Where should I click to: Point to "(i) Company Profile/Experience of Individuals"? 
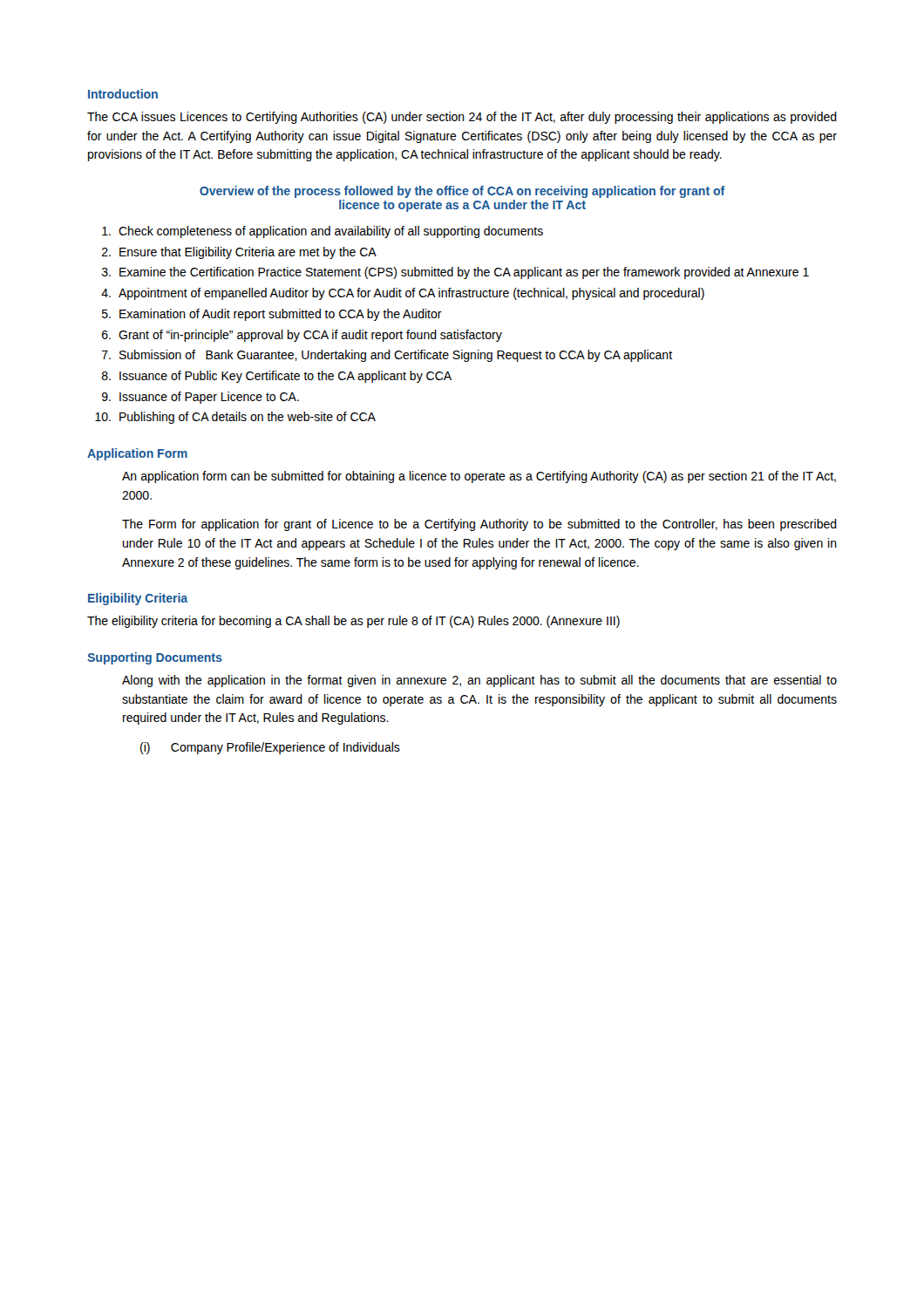click(x=270, y=747)
